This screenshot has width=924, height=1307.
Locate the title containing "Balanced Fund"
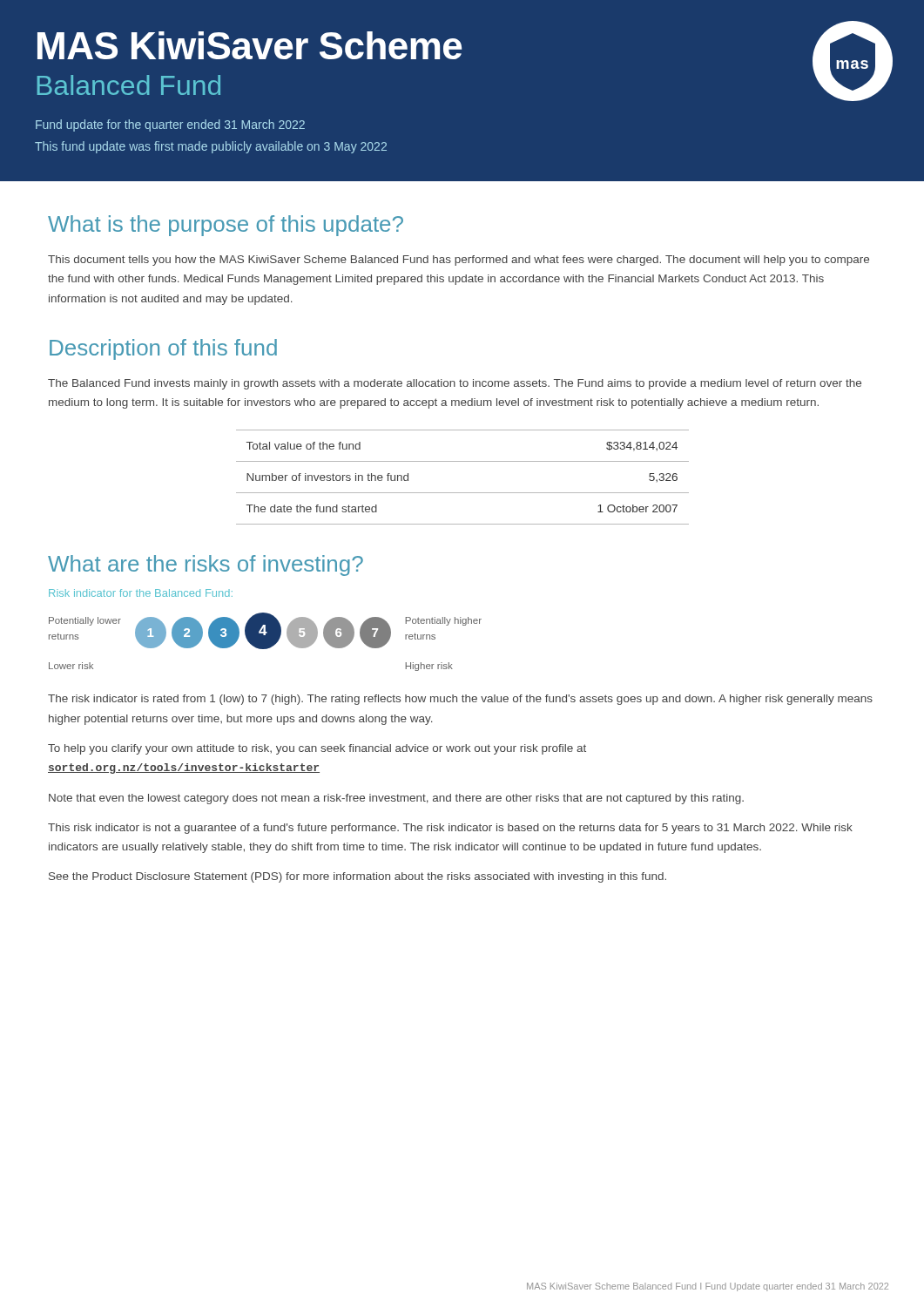point(129,85)
